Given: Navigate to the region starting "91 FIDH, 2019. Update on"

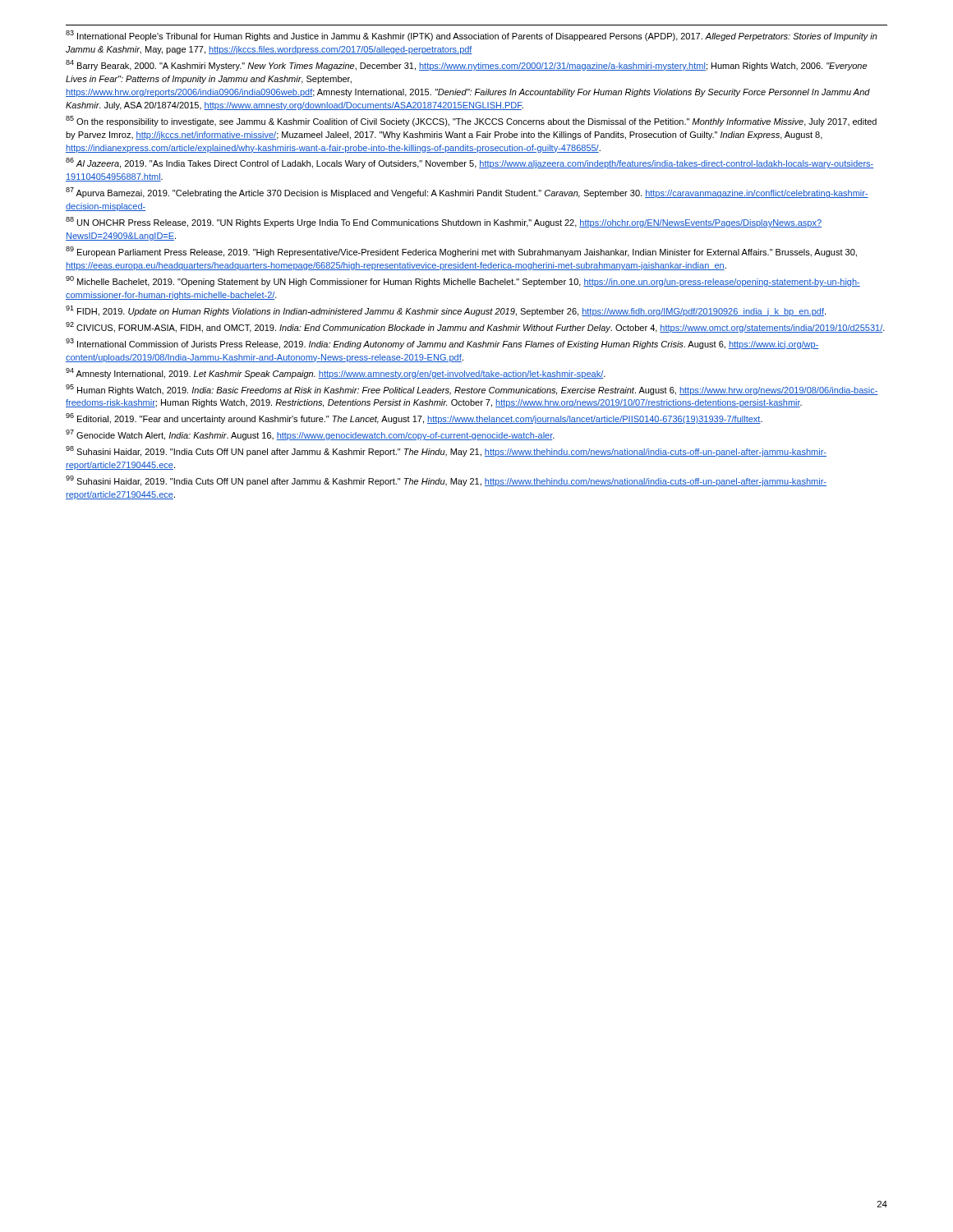Looking at the screenshot, I should click(446, 311).
